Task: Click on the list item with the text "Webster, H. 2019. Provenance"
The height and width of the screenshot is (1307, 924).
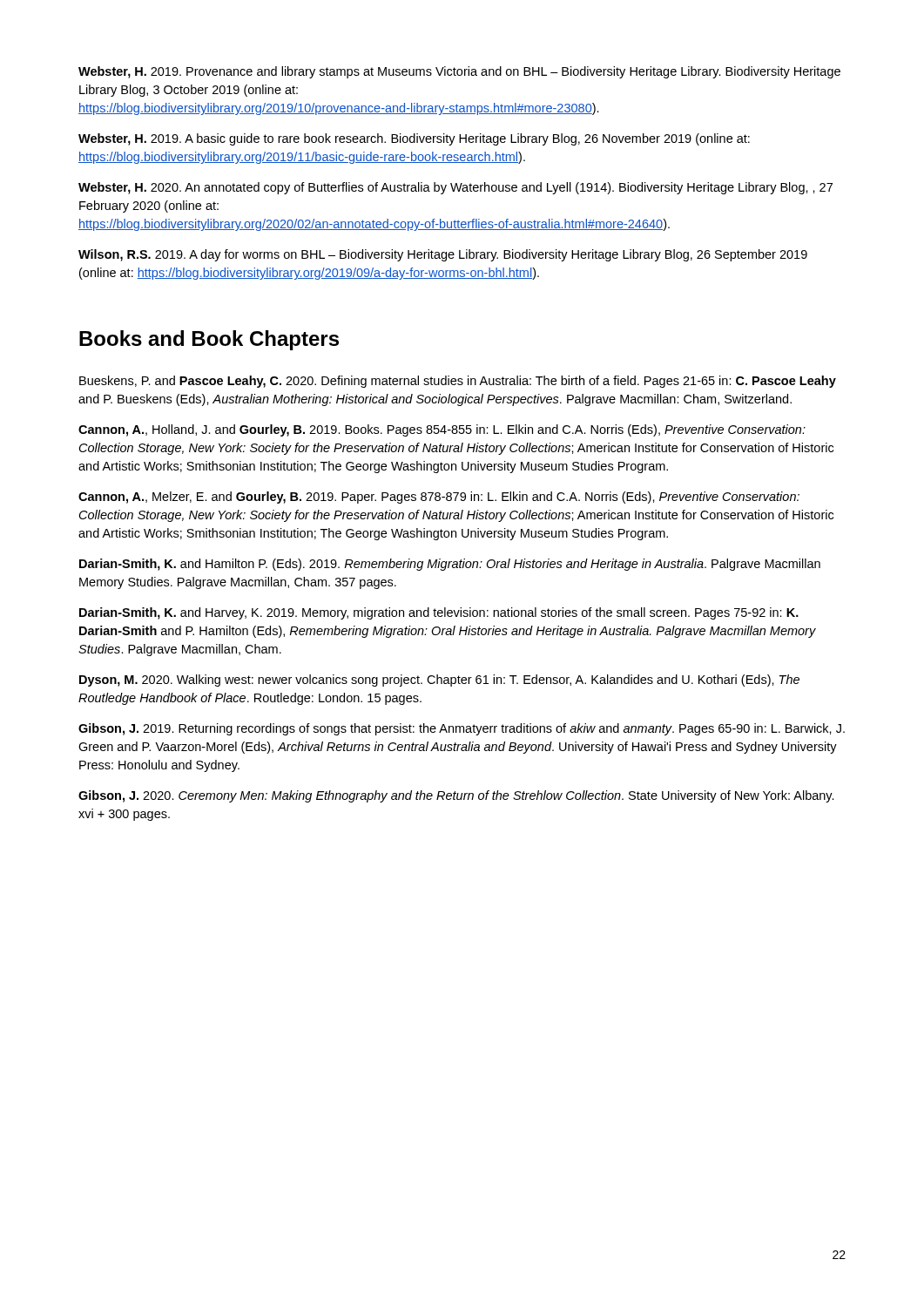Action: pos(459,72)
